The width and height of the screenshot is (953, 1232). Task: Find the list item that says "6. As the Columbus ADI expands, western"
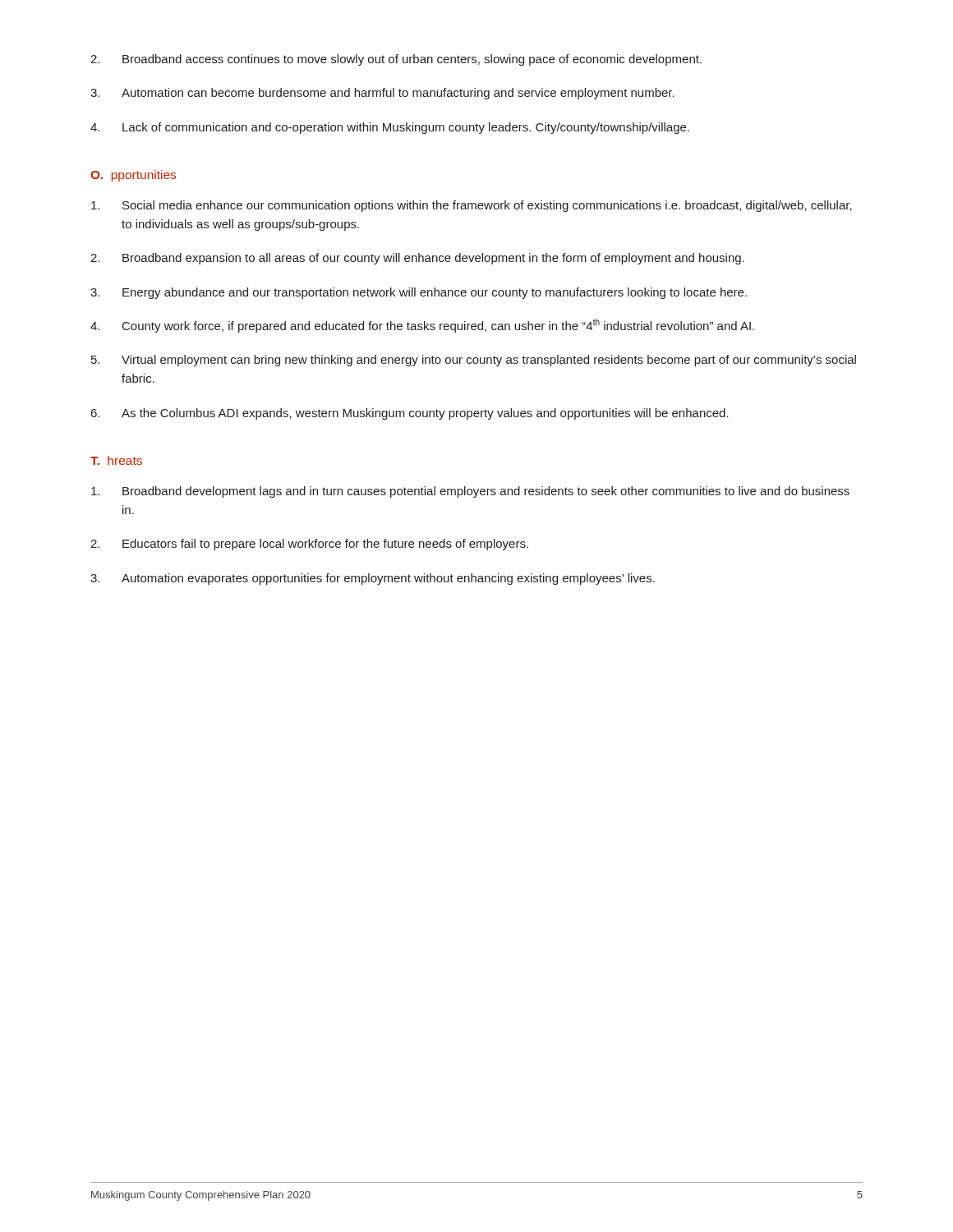pos(476,412)
